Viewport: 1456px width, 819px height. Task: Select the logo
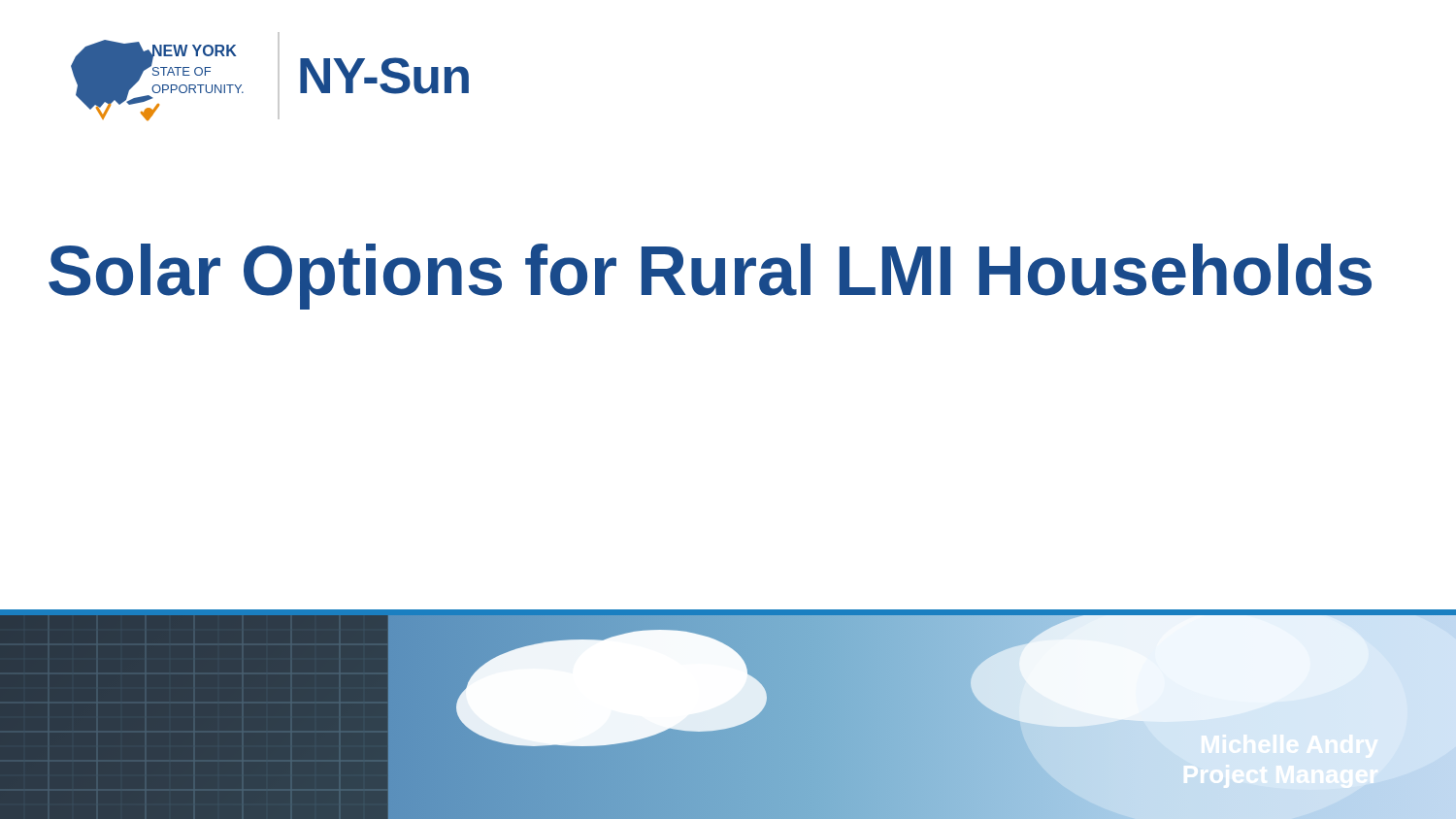[259, 76]
